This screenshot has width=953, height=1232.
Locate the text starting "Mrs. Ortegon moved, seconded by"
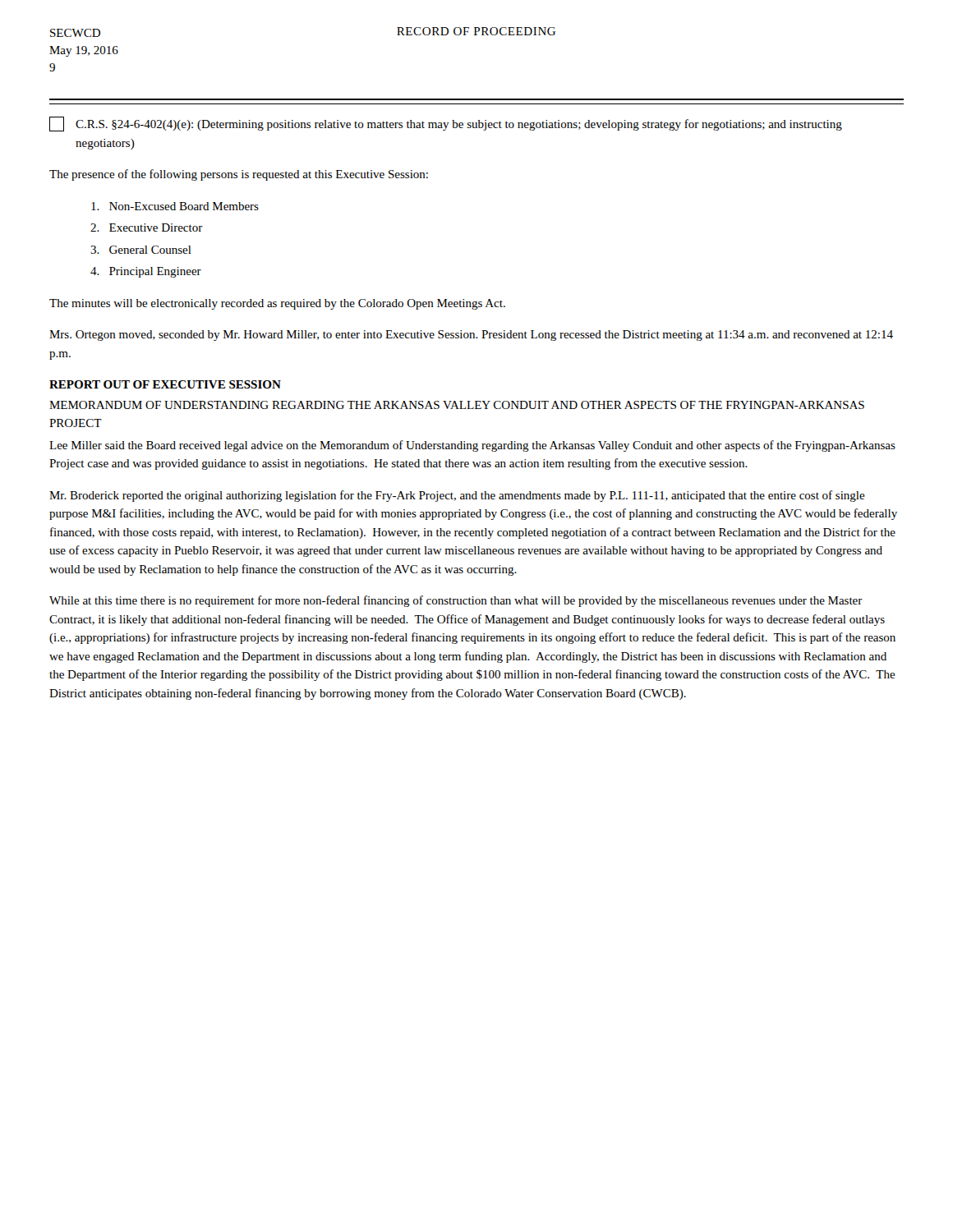tap(471, 344)
